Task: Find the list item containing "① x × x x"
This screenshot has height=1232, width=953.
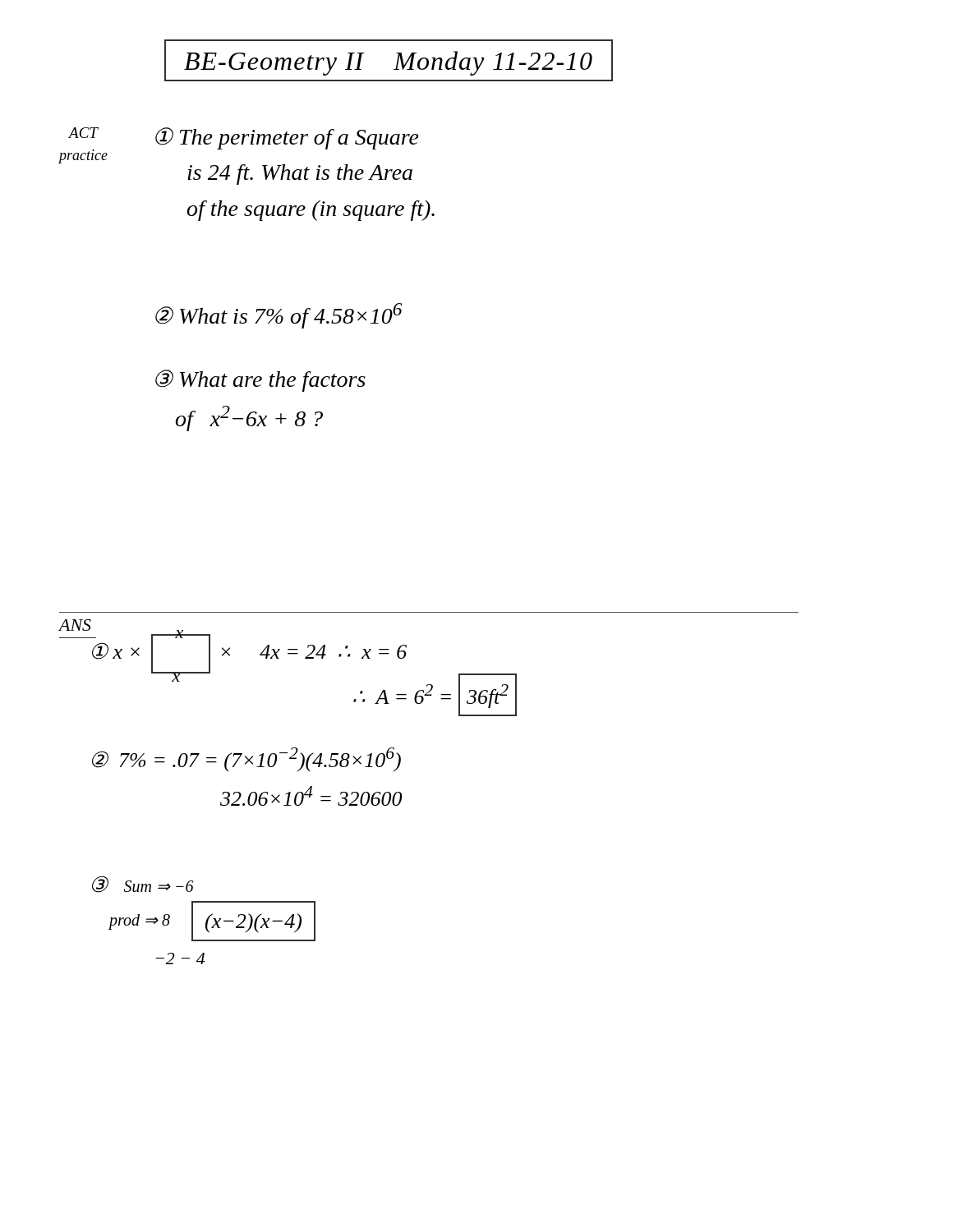Action: click(303, 671)
